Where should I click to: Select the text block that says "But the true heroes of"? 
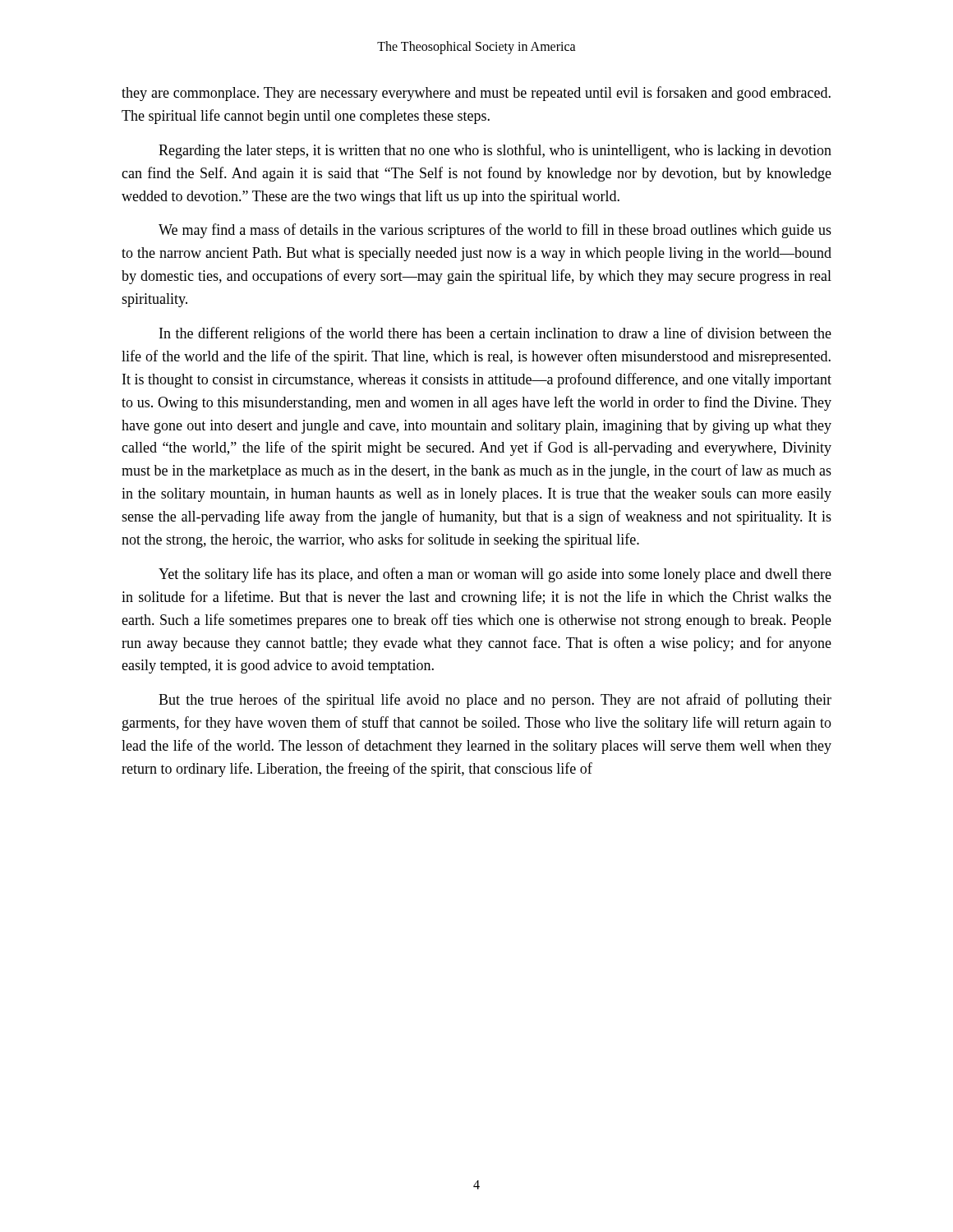[476, 734]
